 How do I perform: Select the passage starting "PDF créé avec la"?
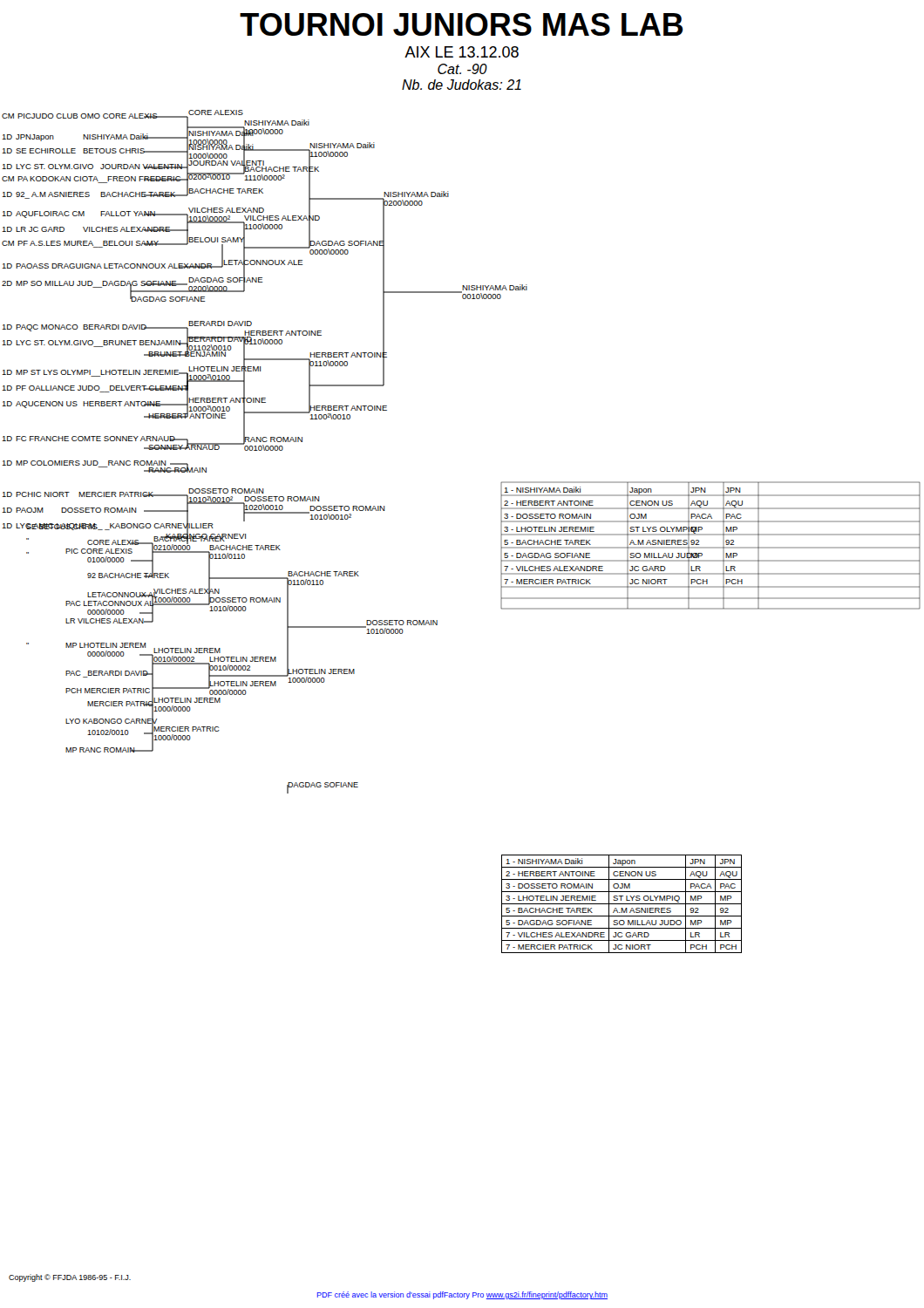point(462,1295)
